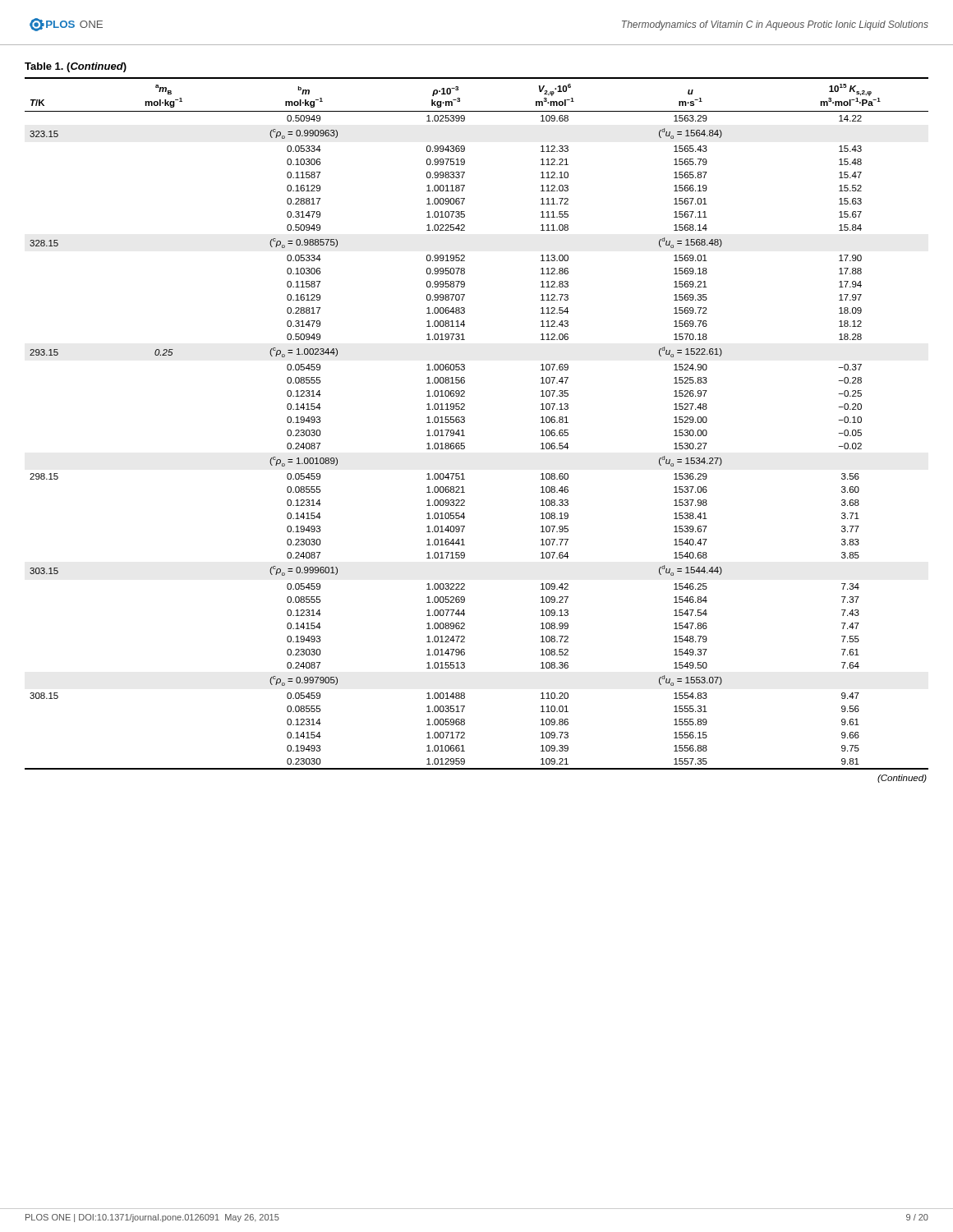Select the region starting "Table 1. (Continued)"

(x=76, y=66)
